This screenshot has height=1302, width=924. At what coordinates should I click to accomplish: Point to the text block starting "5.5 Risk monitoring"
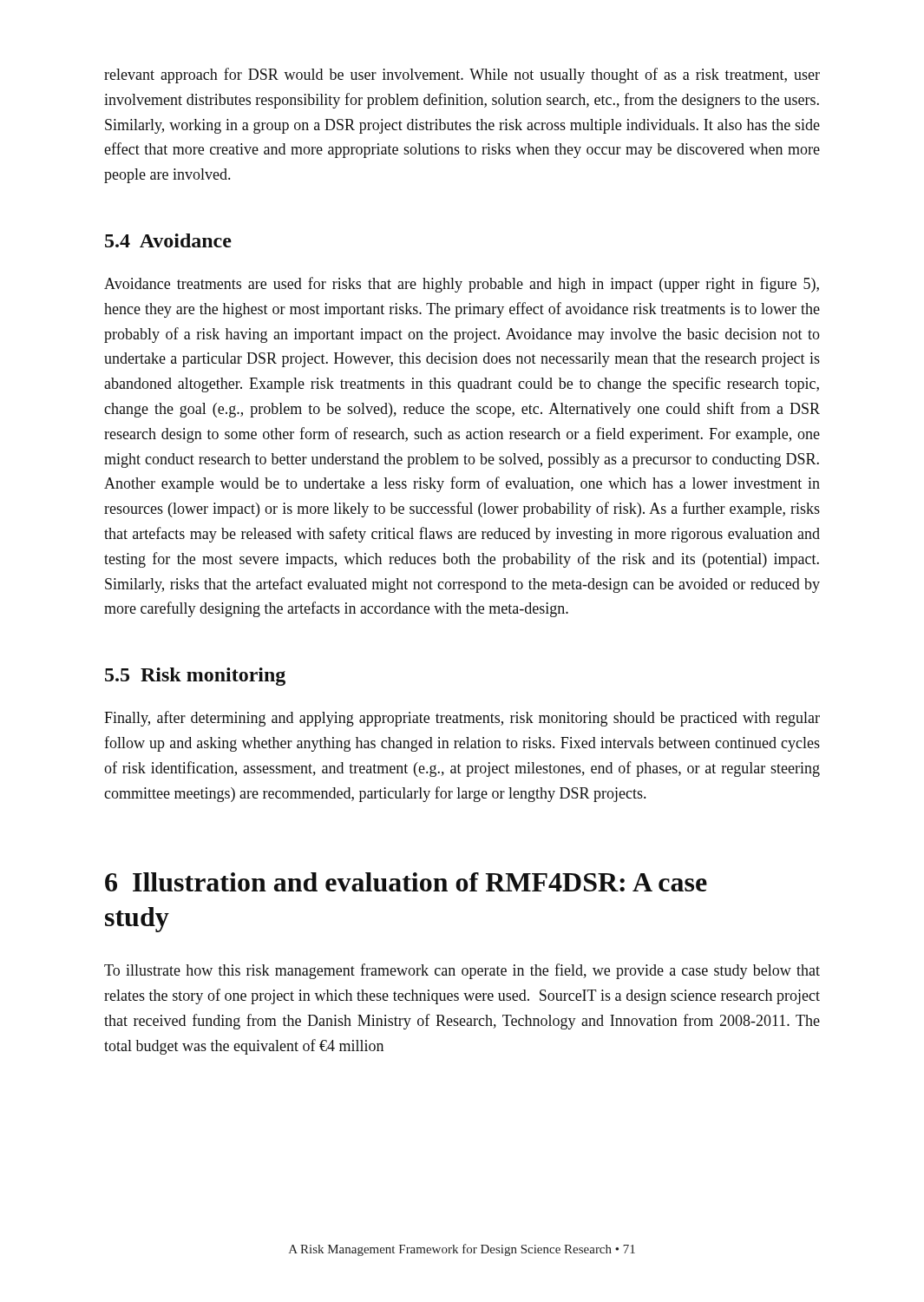coord(195,675)
